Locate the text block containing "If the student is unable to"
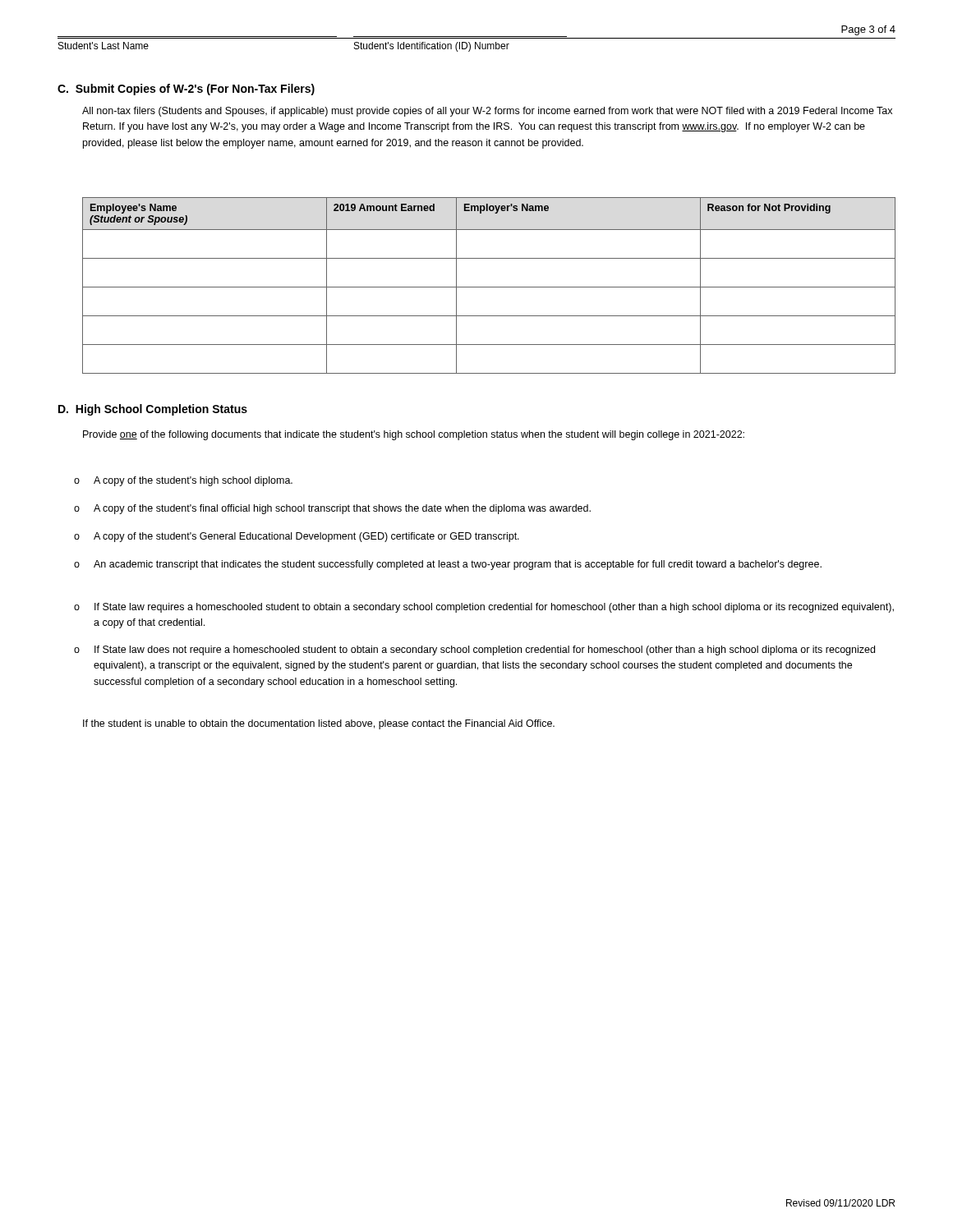 pos(319,724)
